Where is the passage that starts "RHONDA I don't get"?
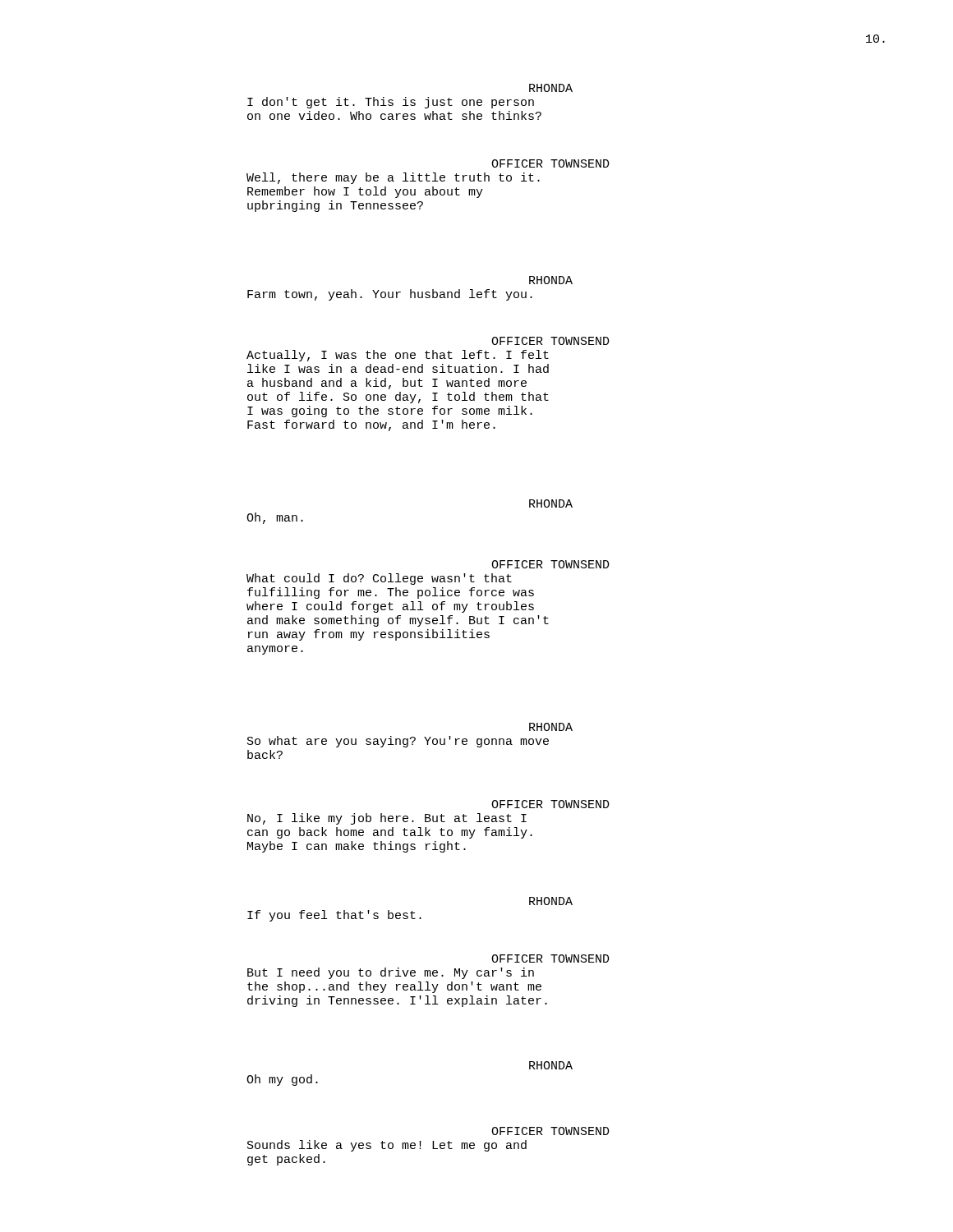 550,103
